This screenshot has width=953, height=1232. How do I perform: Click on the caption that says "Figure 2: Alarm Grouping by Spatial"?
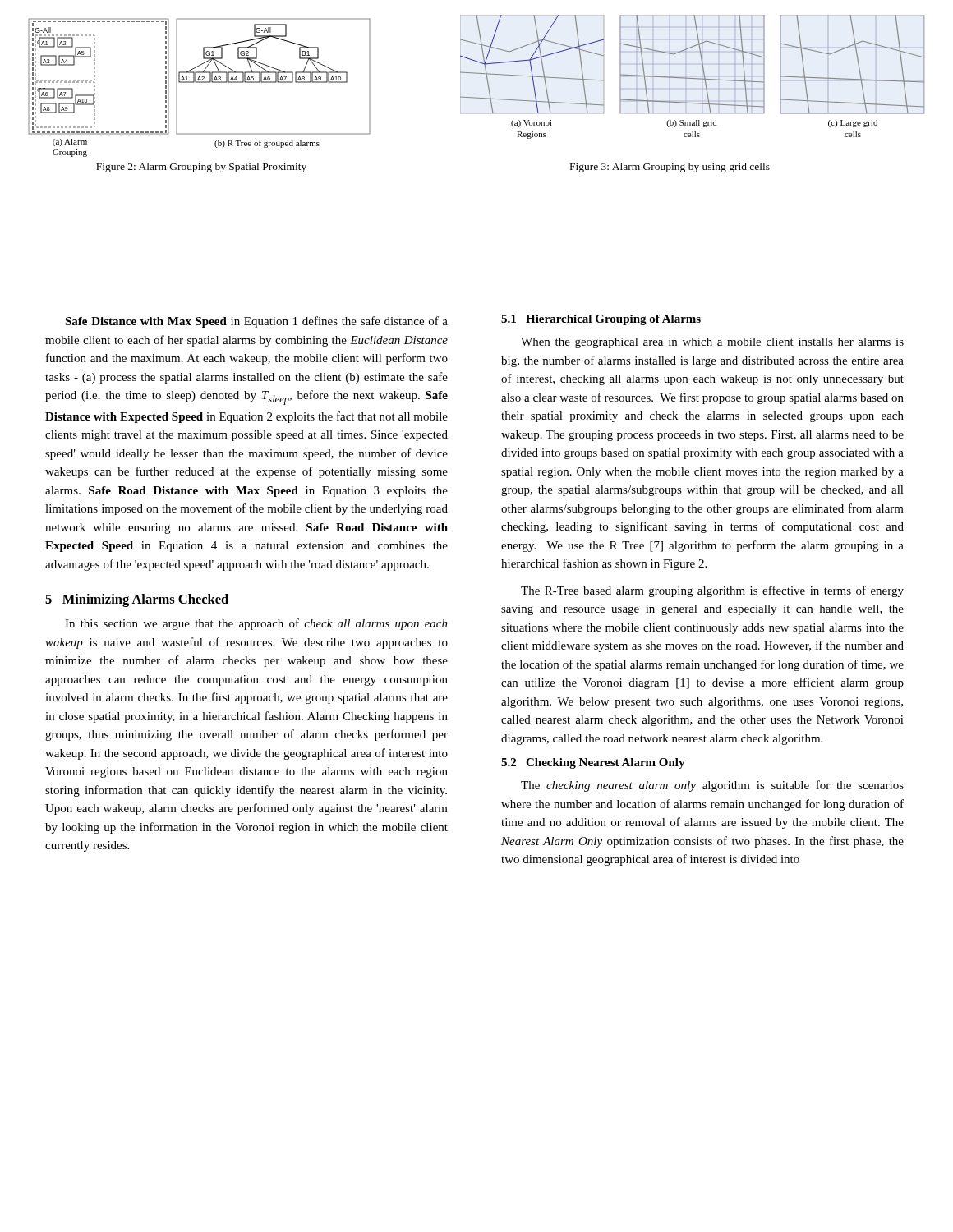coord(201,166)
